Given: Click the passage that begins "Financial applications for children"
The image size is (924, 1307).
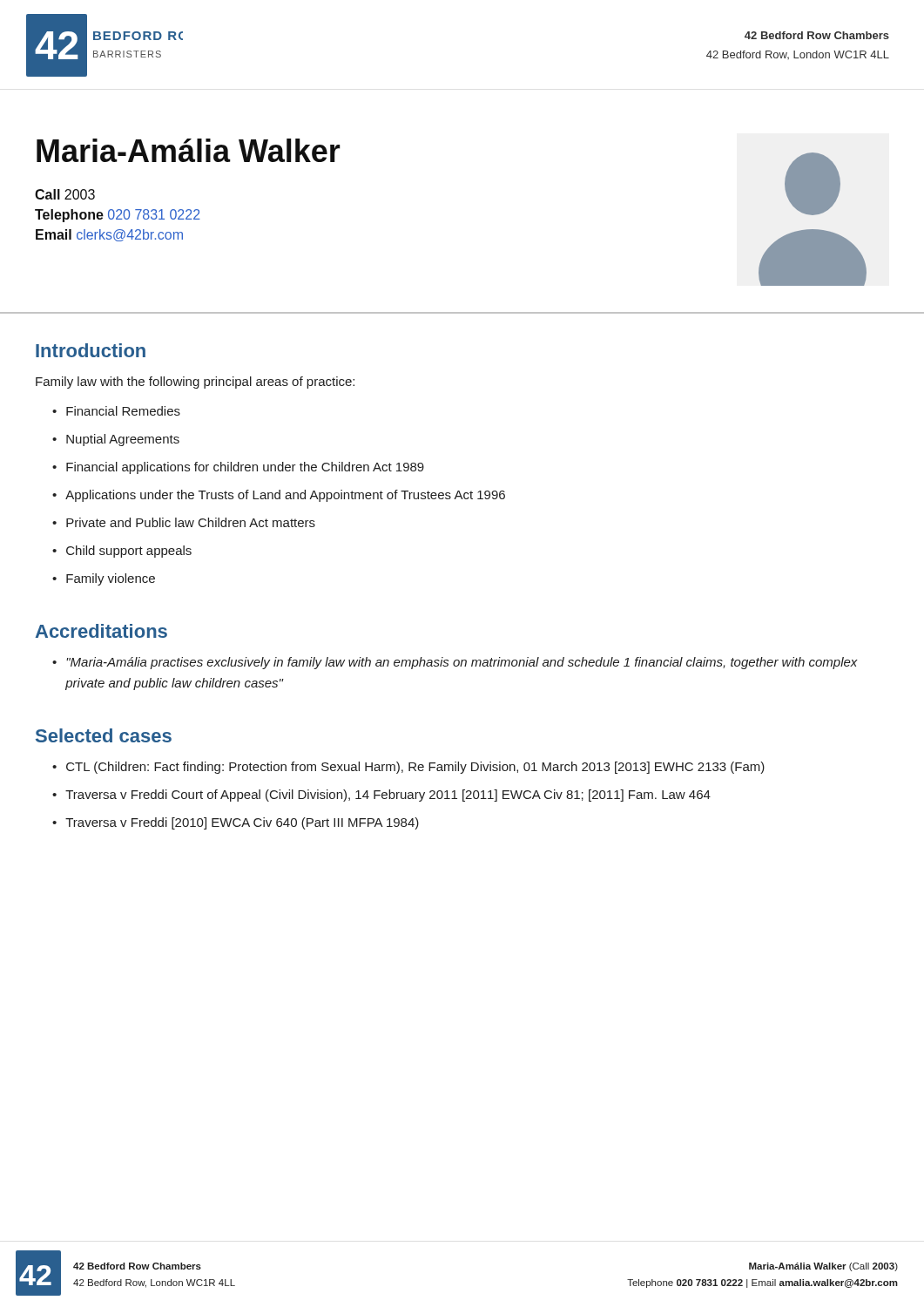Looking at the screenshot, I should tap(245, 467).
